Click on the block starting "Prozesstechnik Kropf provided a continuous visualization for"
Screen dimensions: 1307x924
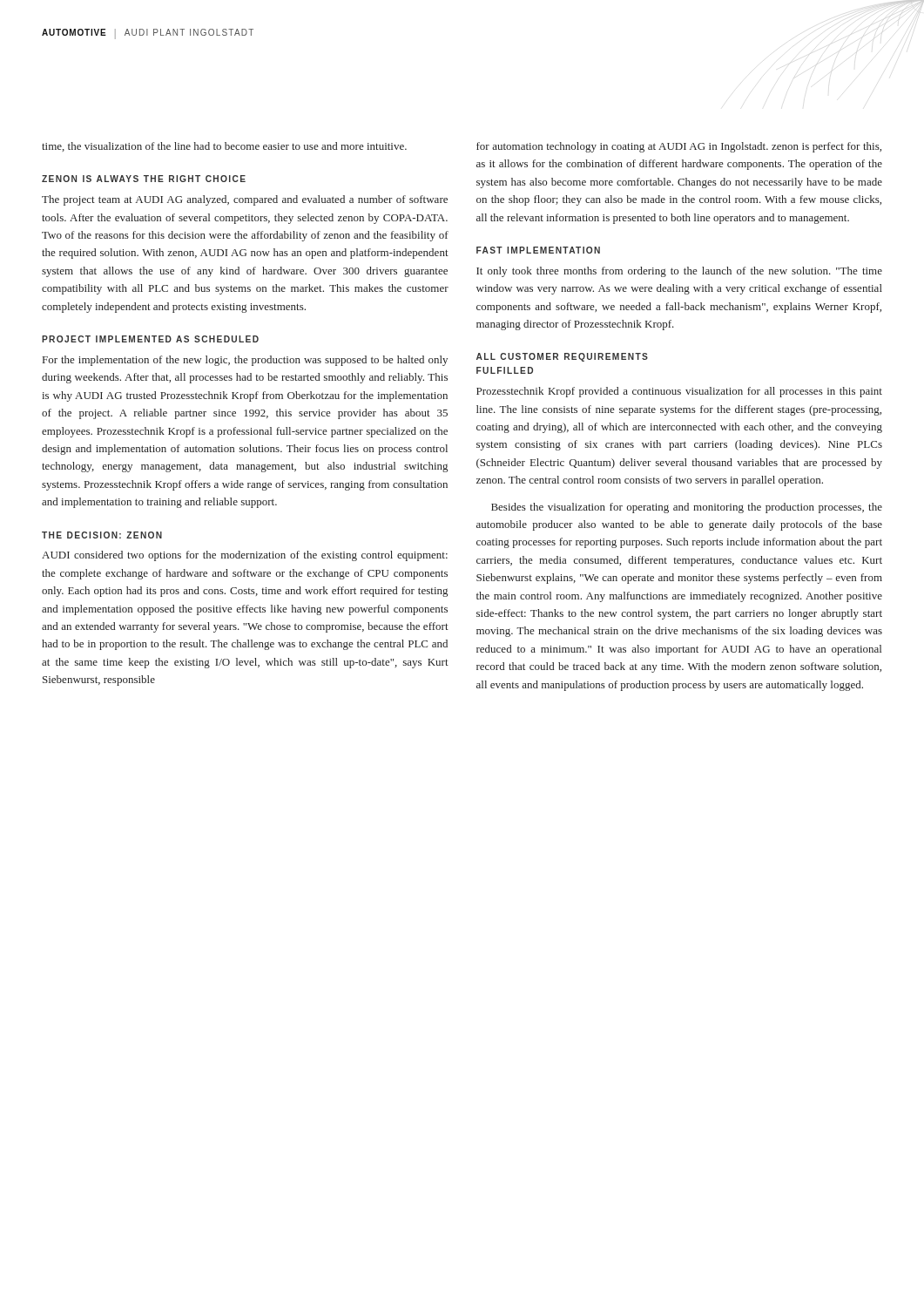coord(679,435)
